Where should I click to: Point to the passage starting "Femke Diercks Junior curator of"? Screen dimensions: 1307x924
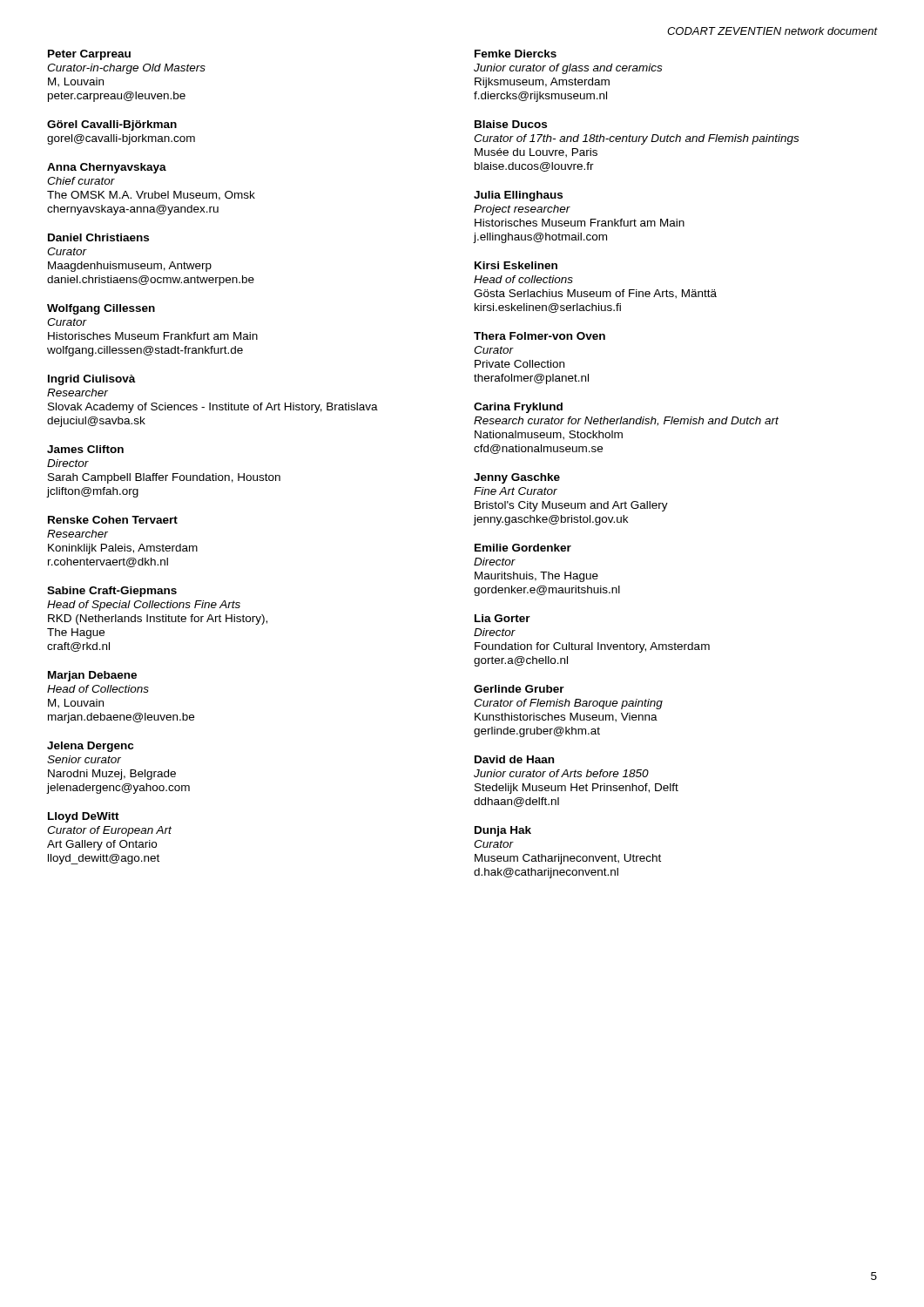coord(670,74)
